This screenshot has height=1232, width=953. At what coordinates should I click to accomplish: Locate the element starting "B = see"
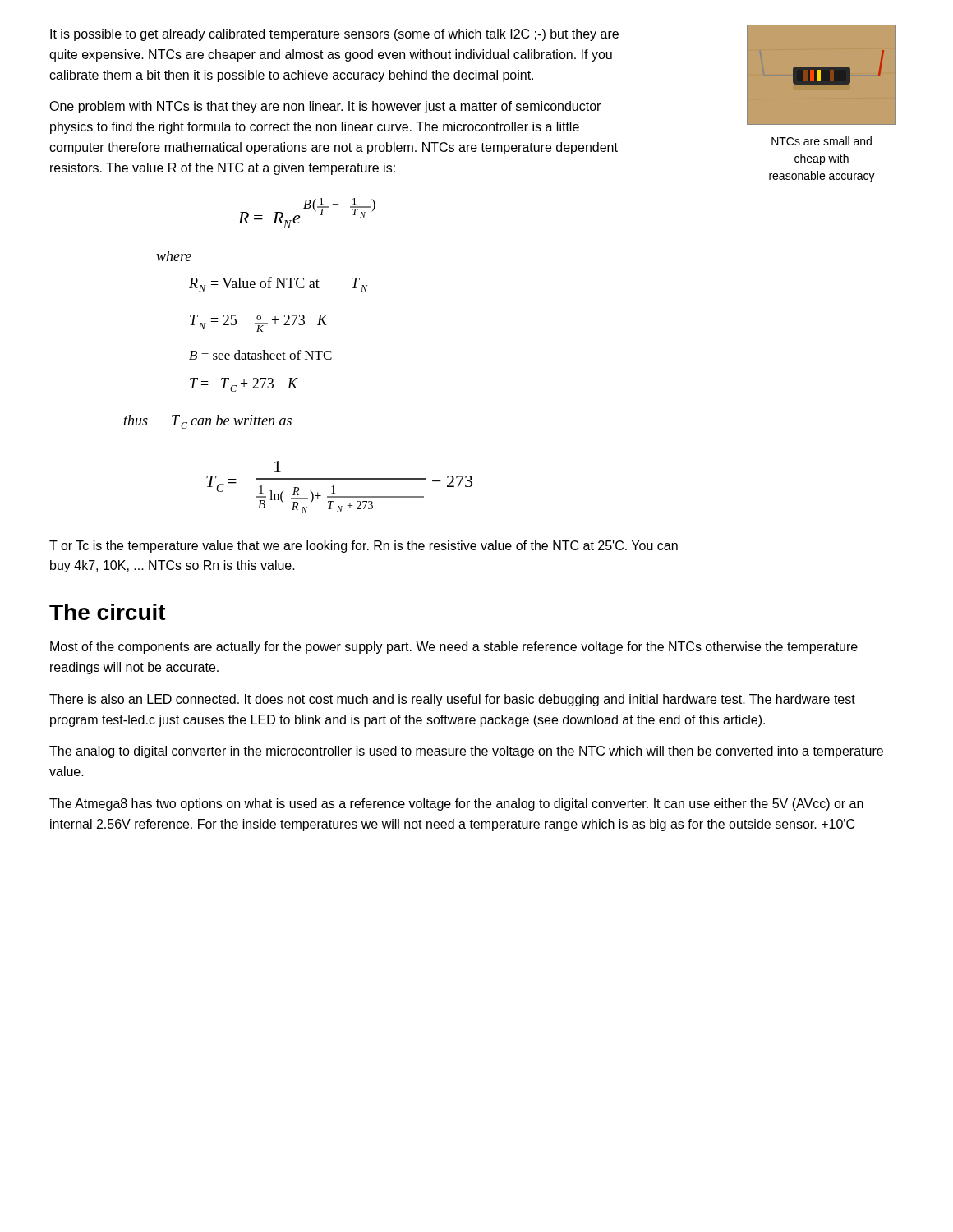click(x=261, y=355)
